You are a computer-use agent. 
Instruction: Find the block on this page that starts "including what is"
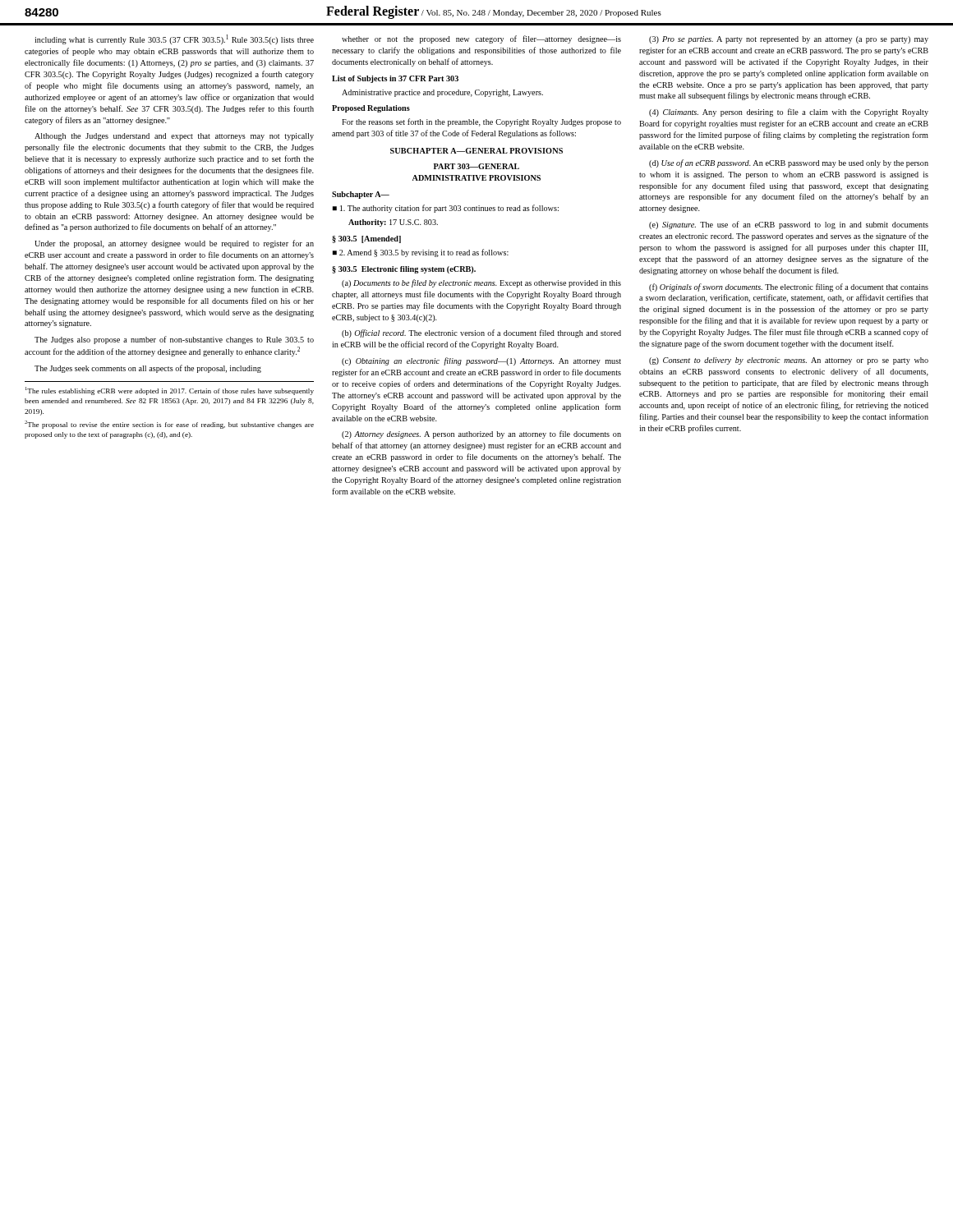coord(169,80)
